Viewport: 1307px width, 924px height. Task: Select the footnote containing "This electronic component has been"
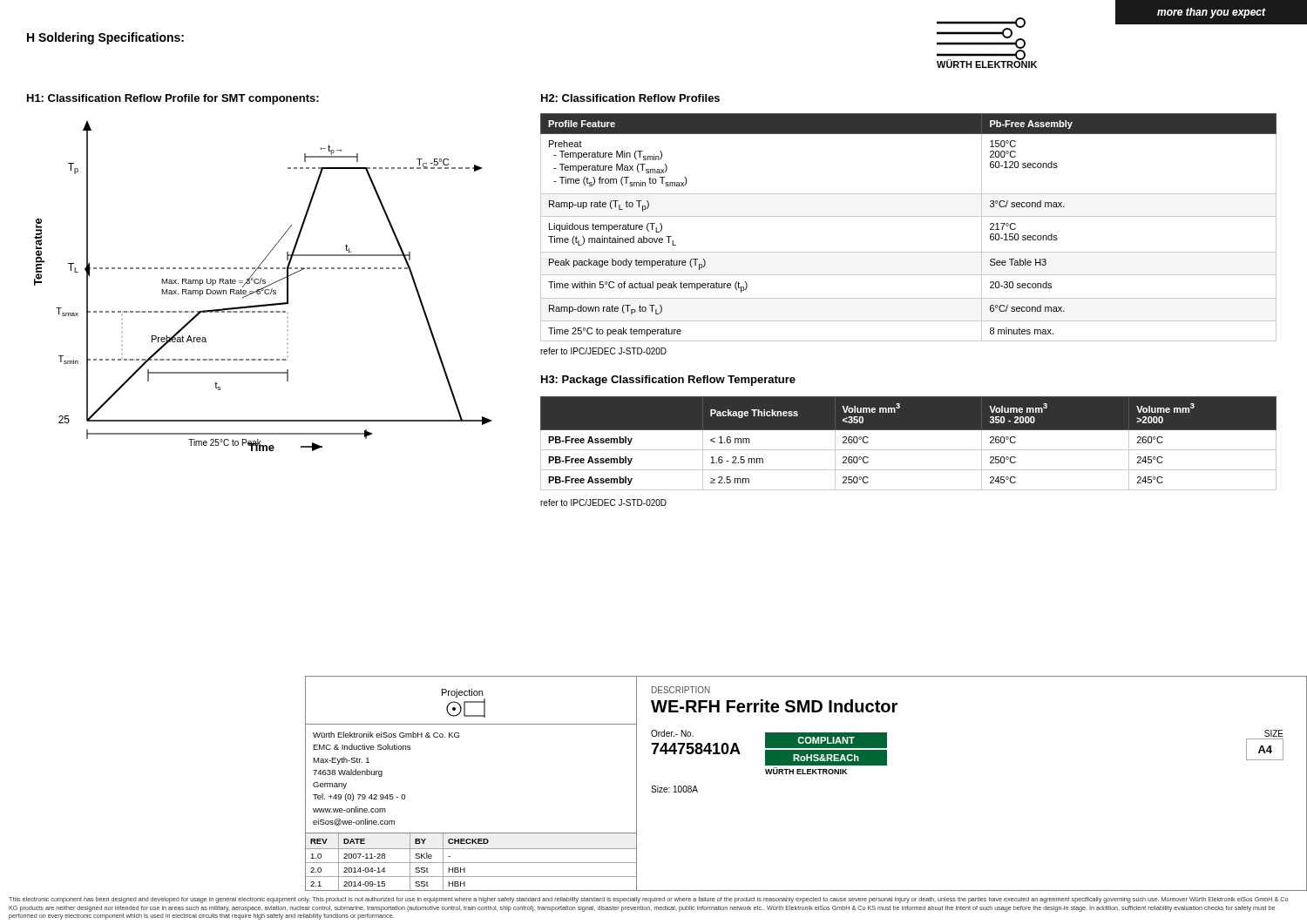pyautogui.click(x=648, y=908)
